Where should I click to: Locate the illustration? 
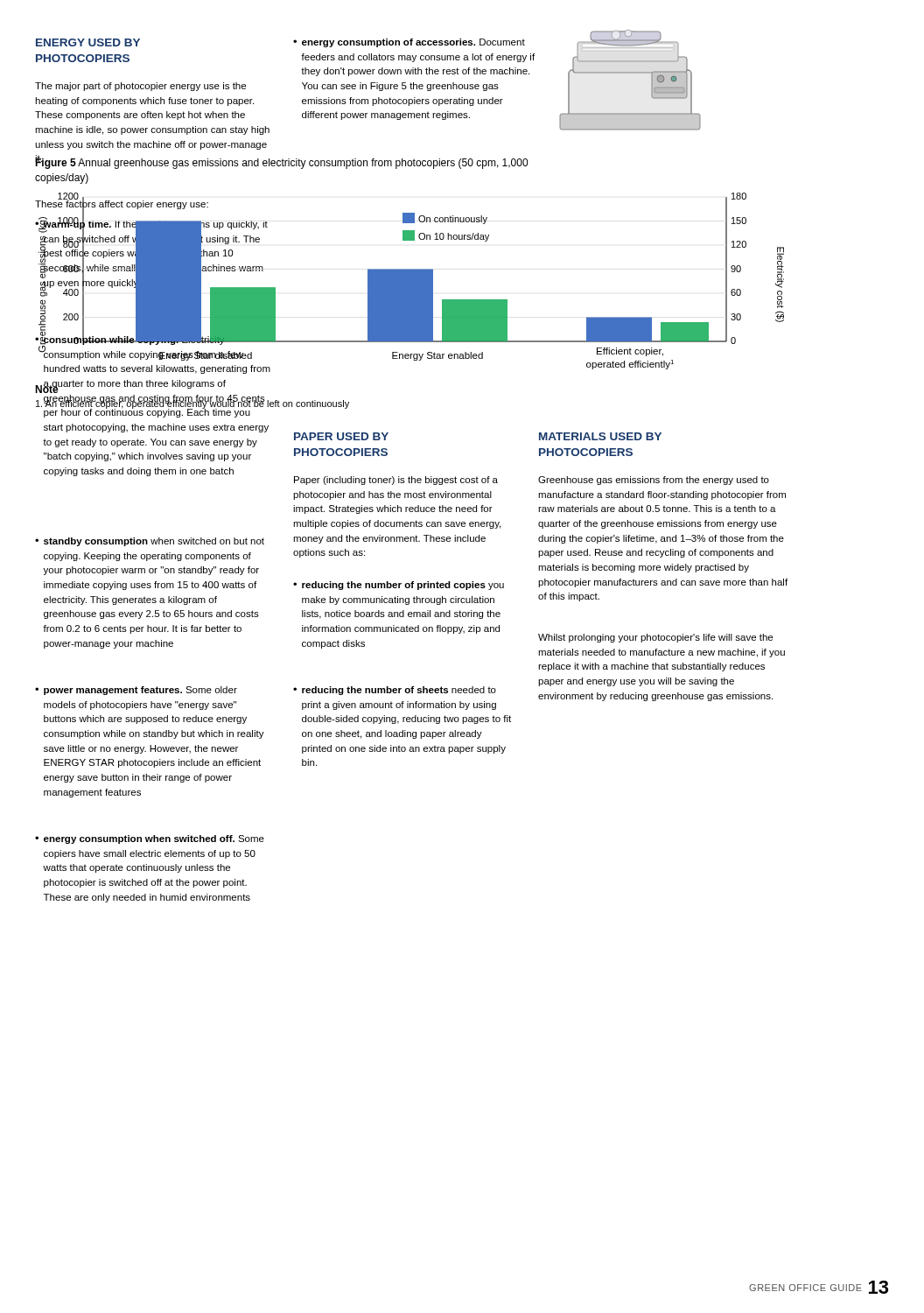coord(634,83)
